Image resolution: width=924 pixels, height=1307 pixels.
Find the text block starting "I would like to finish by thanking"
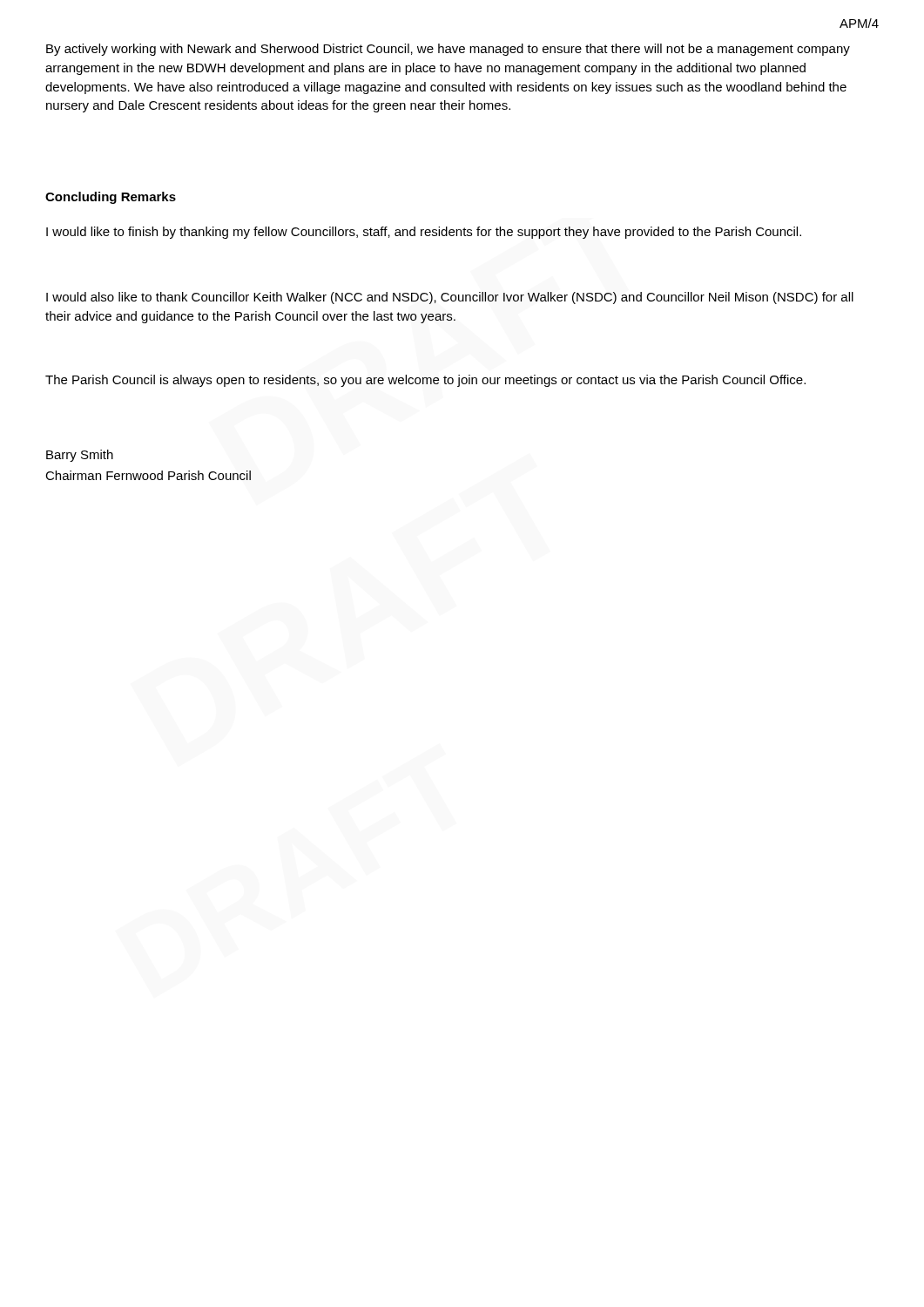424,231
